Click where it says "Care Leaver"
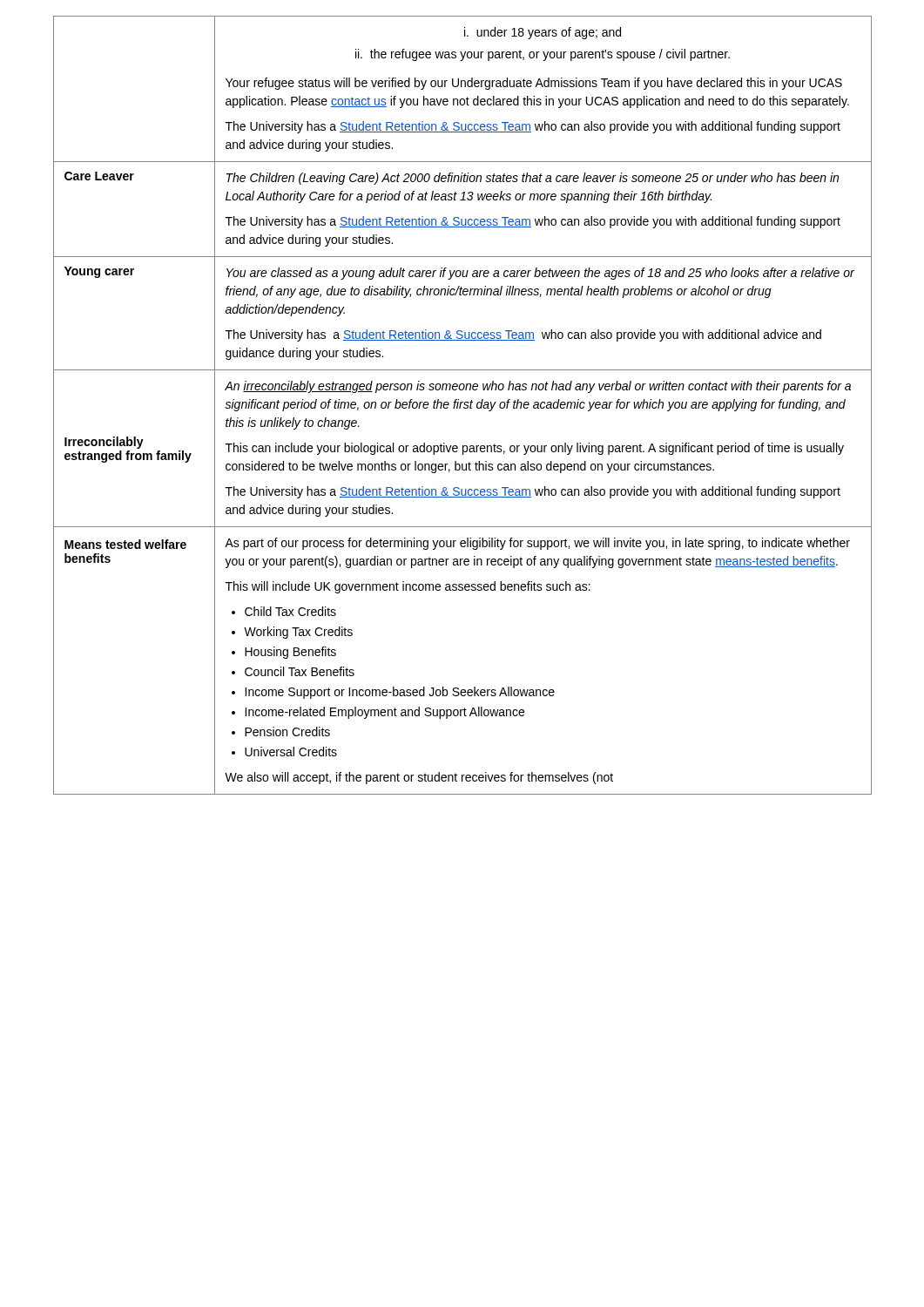This screenshot has width=924, height=1307. pos(99,176)
